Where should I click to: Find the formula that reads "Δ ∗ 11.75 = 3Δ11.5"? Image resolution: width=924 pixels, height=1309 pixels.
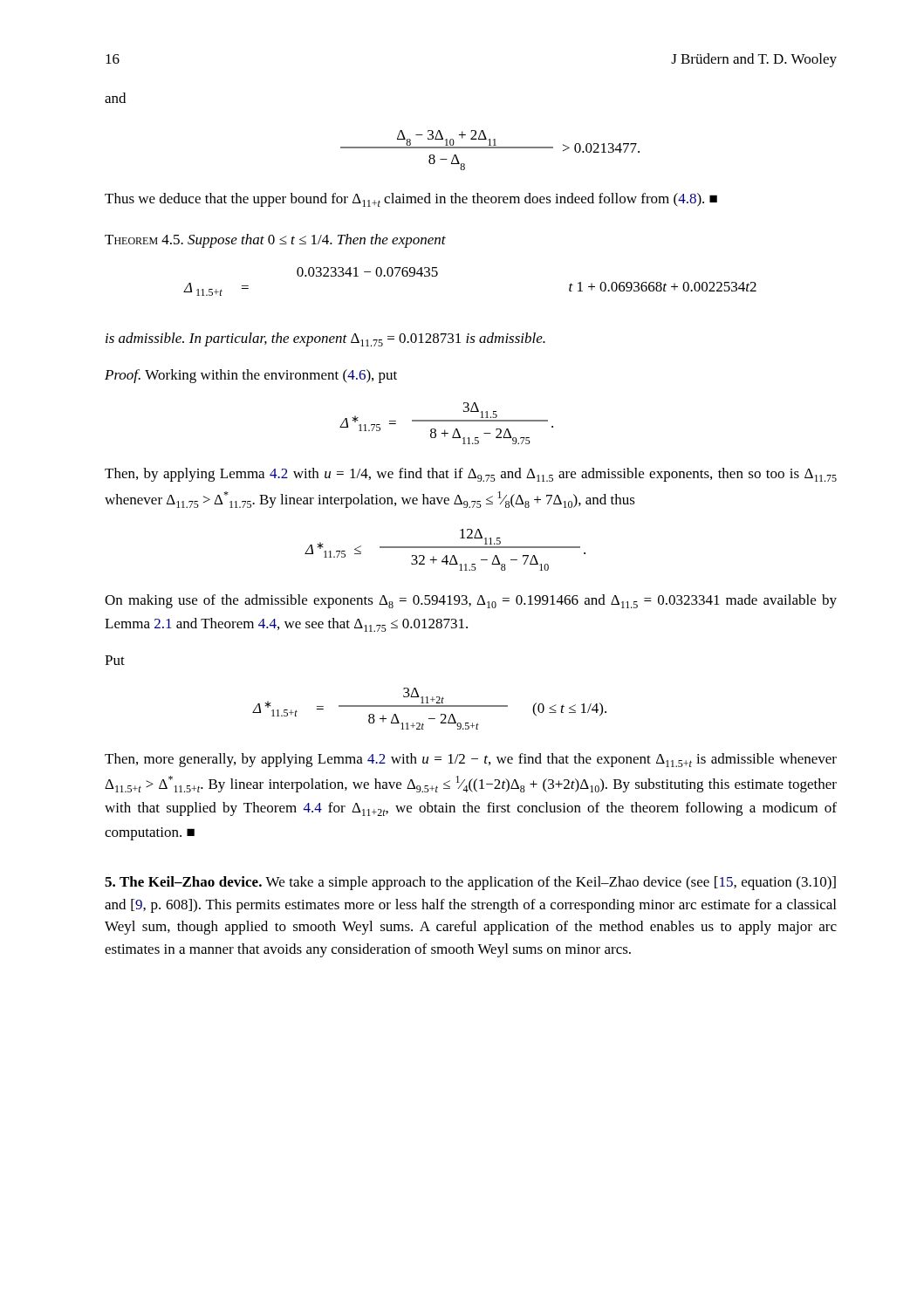coord(471,424)
